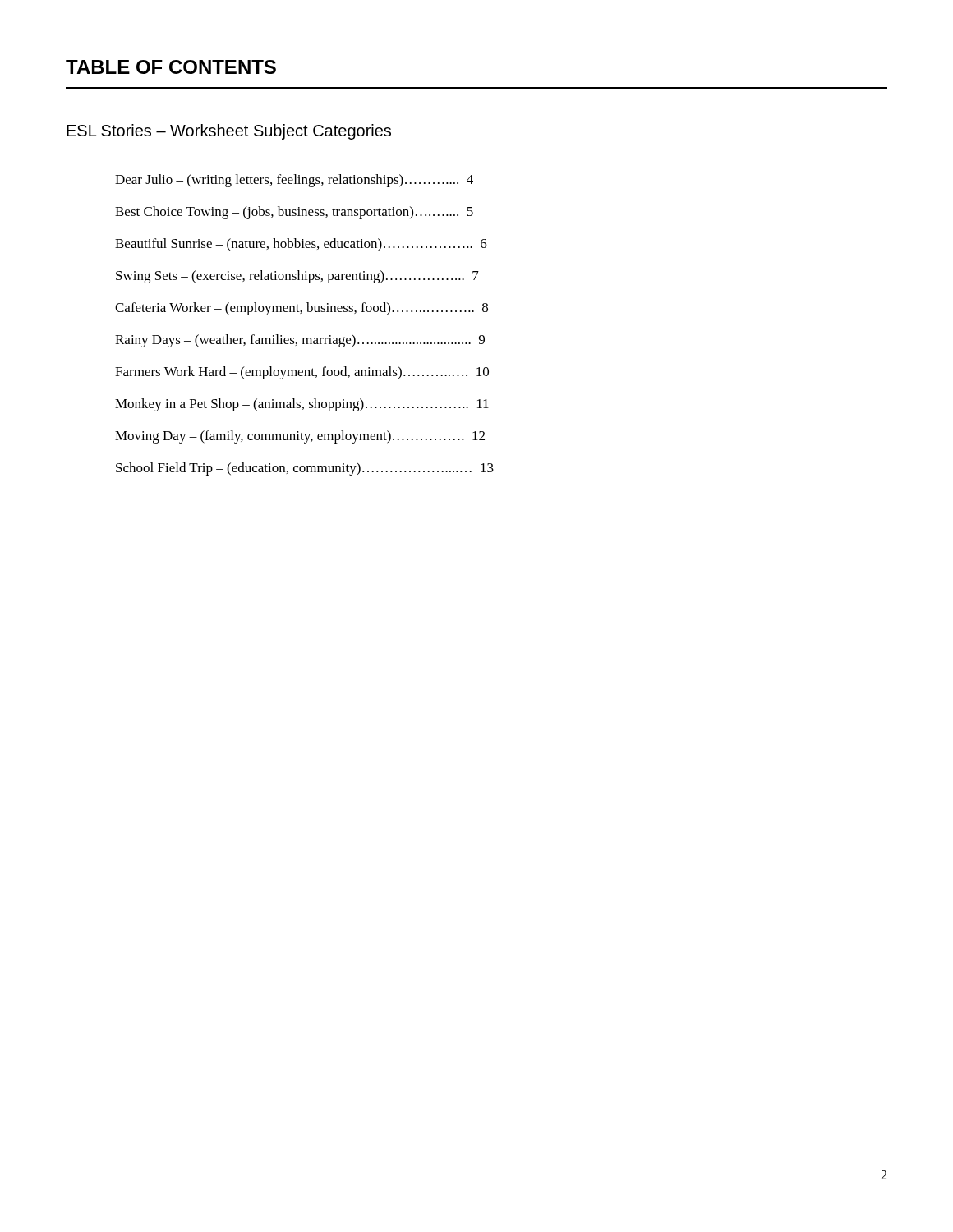
Task: Click on the list item containing "Rainy Days – (weather, families, marriage)…"
Action: click(x=300, y=340)
